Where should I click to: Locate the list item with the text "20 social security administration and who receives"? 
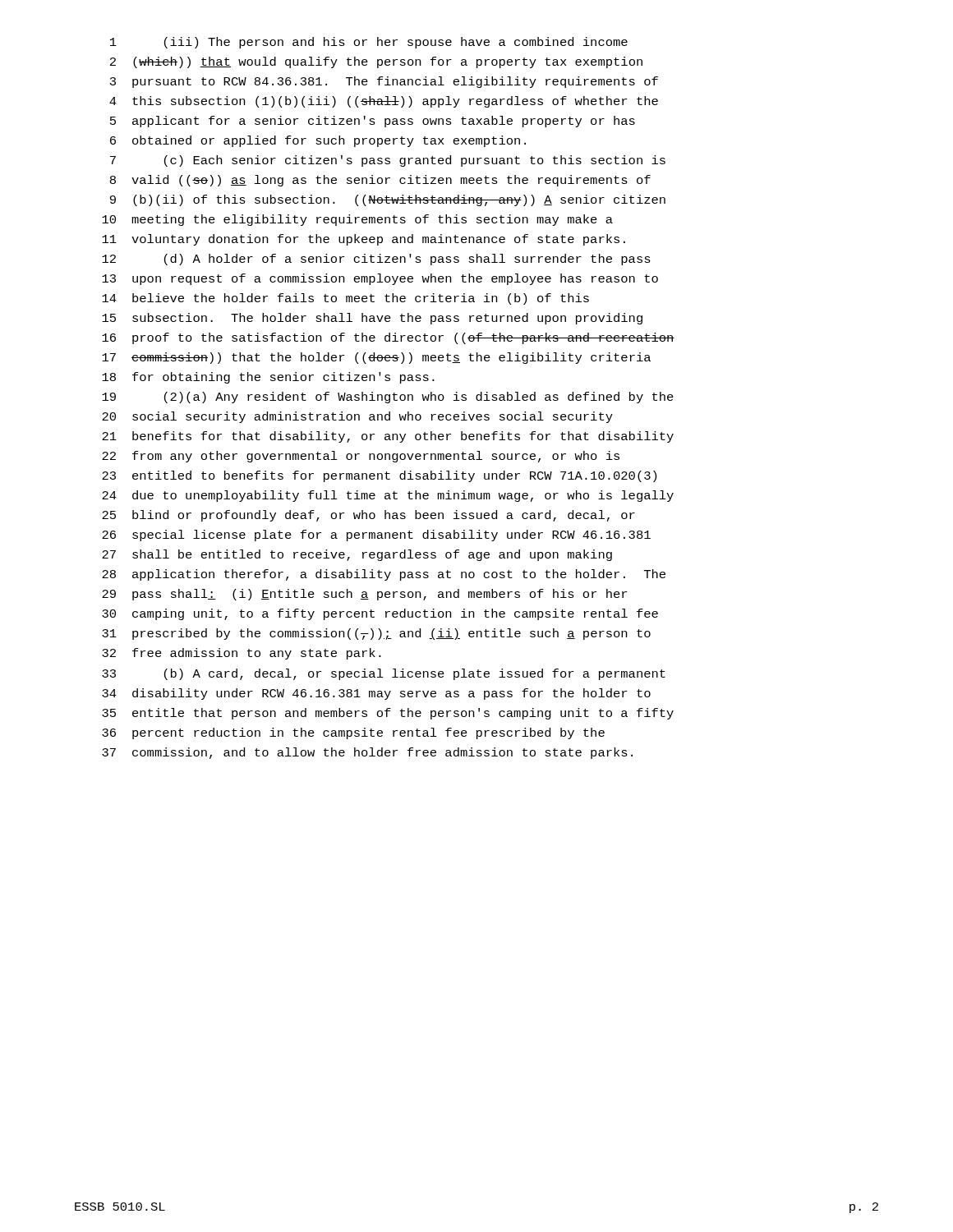[x=476, y=418]
